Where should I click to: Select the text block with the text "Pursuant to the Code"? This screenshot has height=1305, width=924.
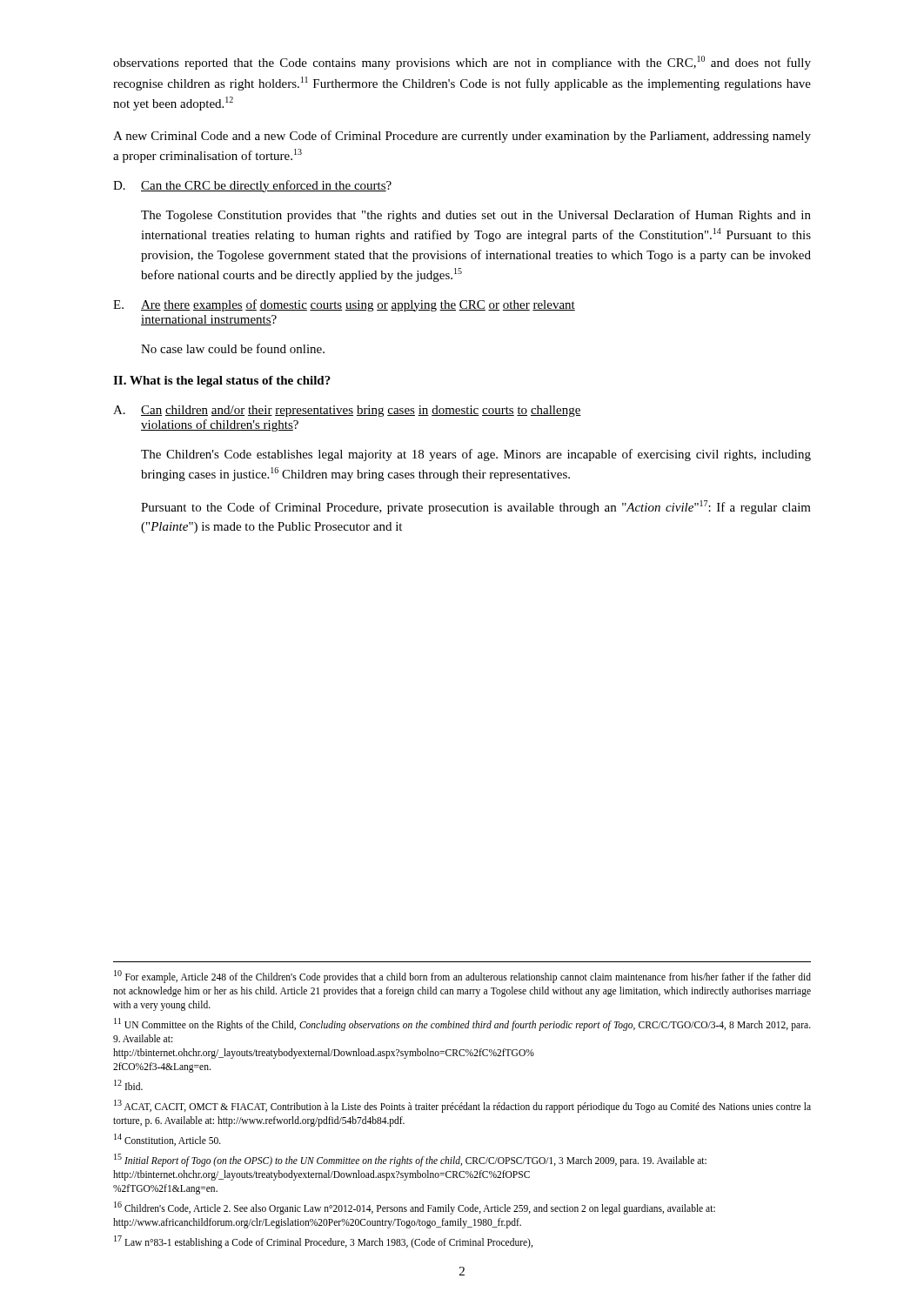pyautogui.click(x=476, y=516)
